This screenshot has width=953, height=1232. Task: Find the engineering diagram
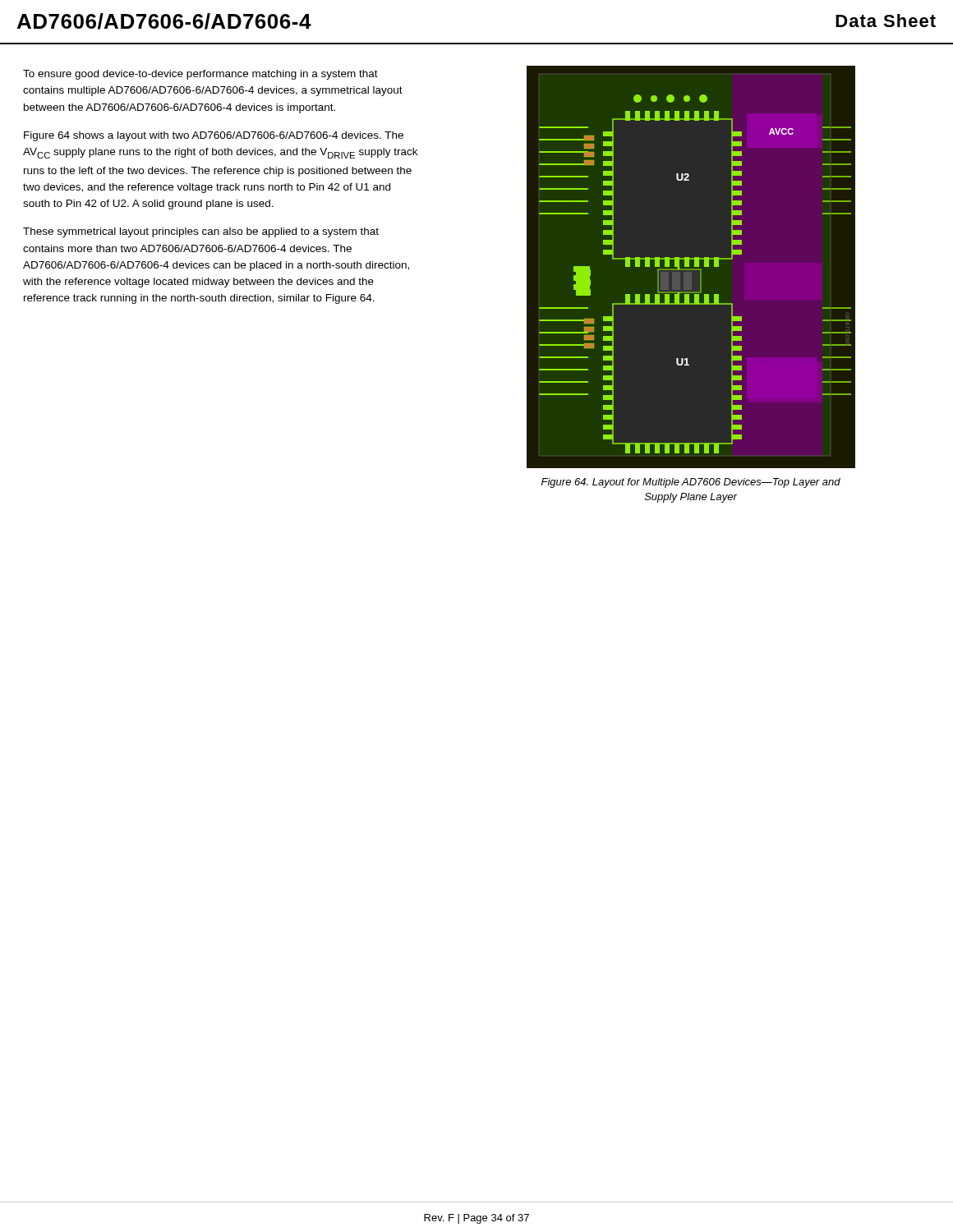[691, 267]
